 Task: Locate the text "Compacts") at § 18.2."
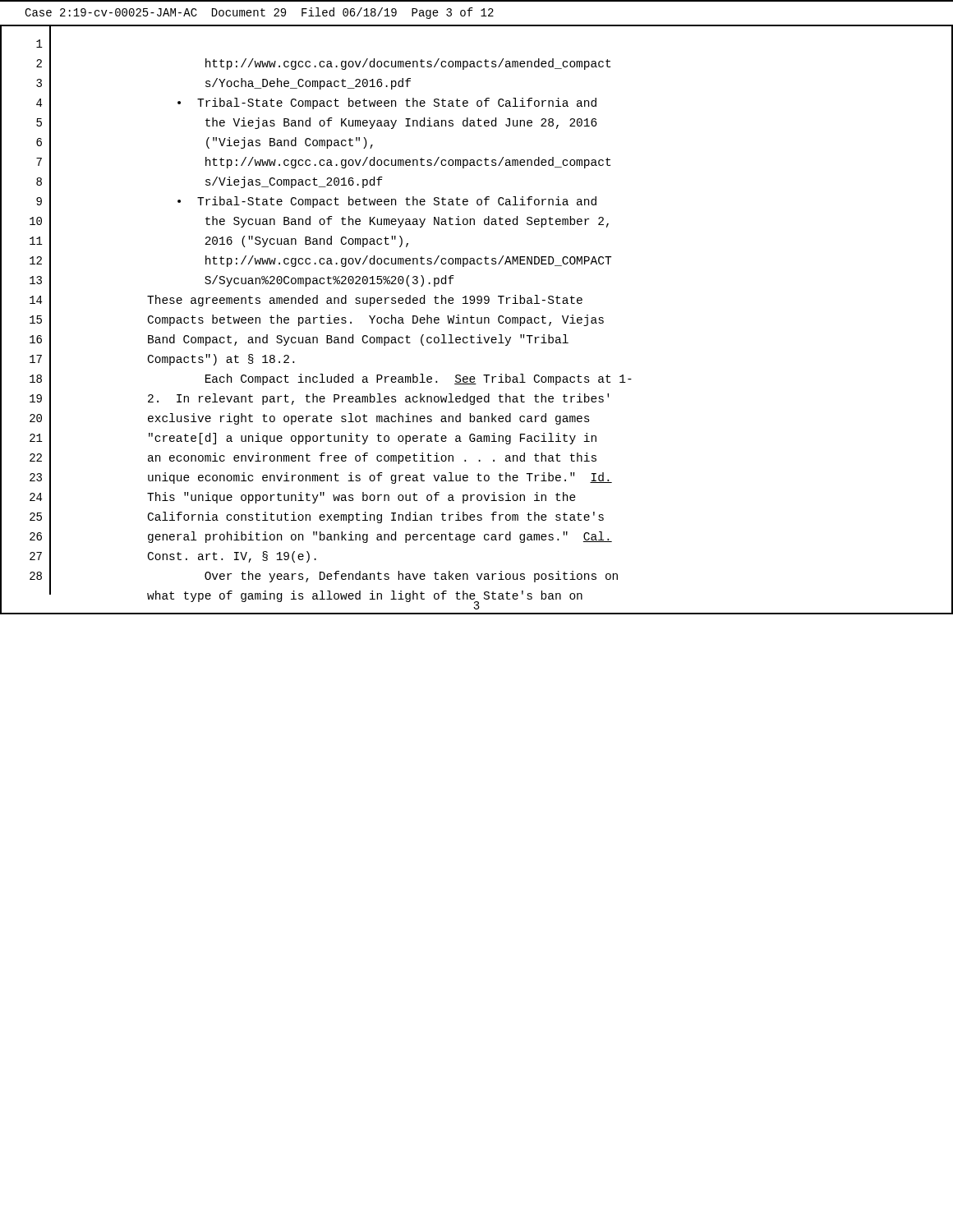(497, 340)
